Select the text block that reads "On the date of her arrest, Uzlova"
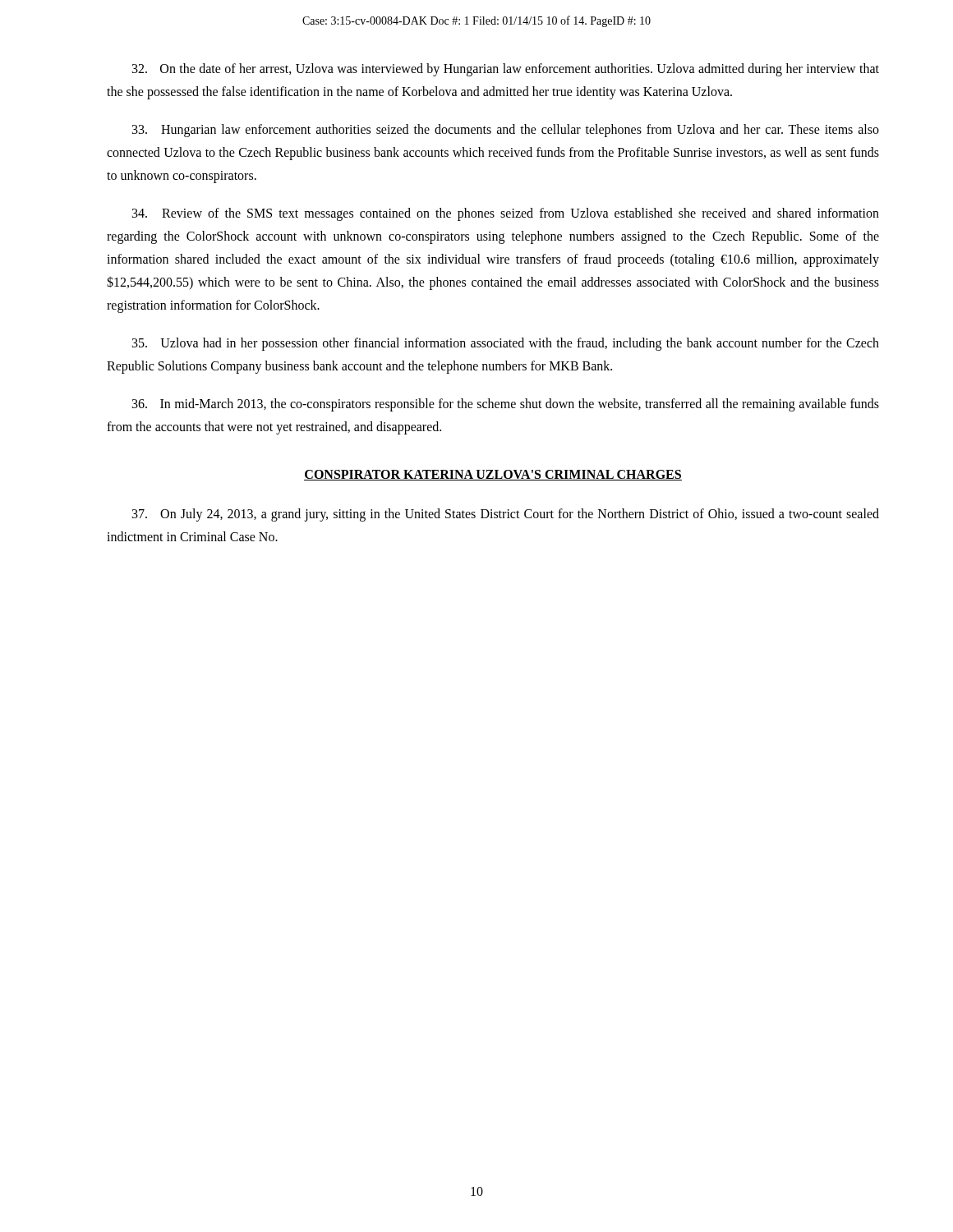Image resolution: width=953 pixels, height=1232 pixels. click(x=493, y=78)
